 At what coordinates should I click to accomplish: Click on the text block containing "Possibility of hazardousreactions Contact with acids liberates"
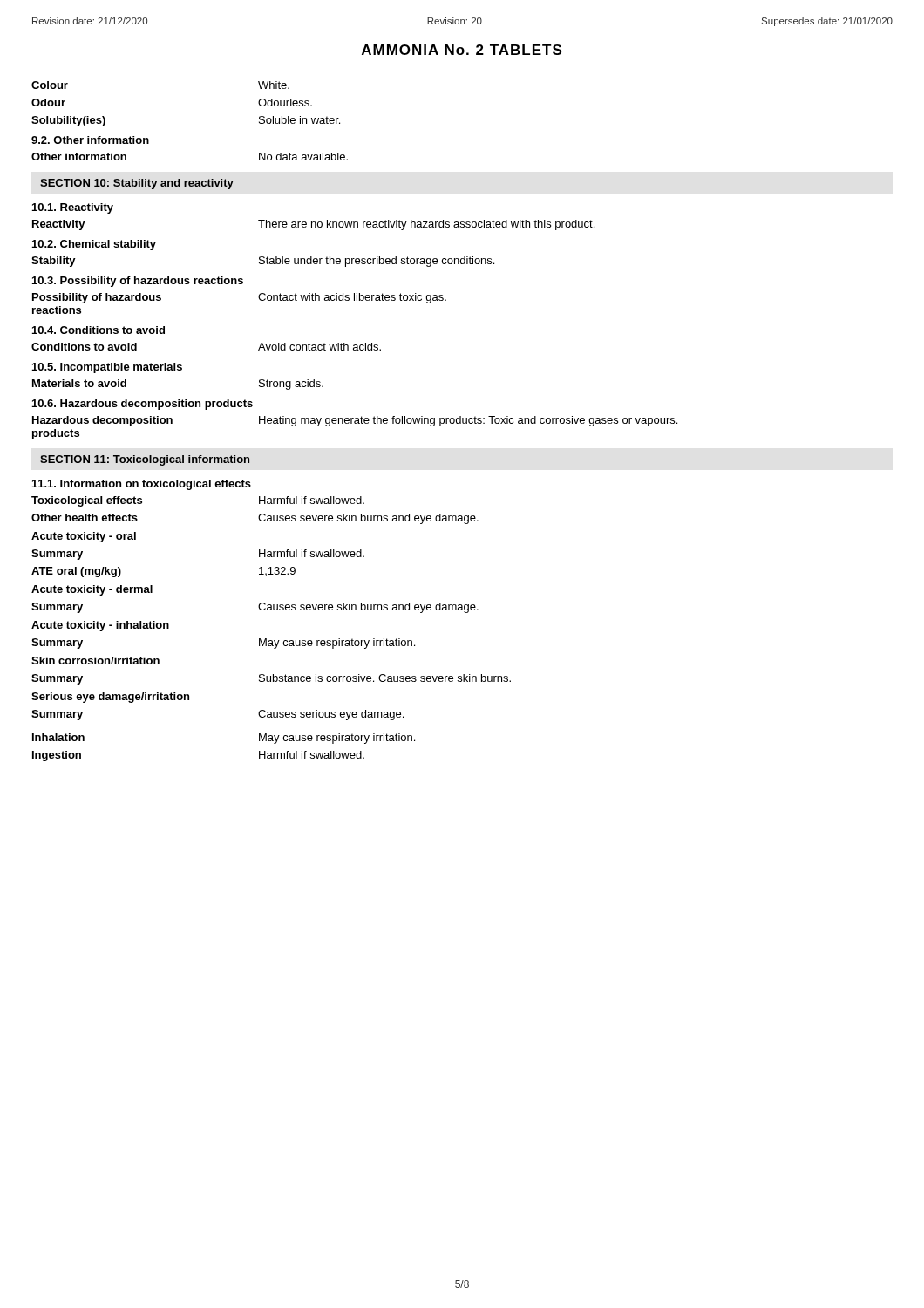[x=96, y=298]
